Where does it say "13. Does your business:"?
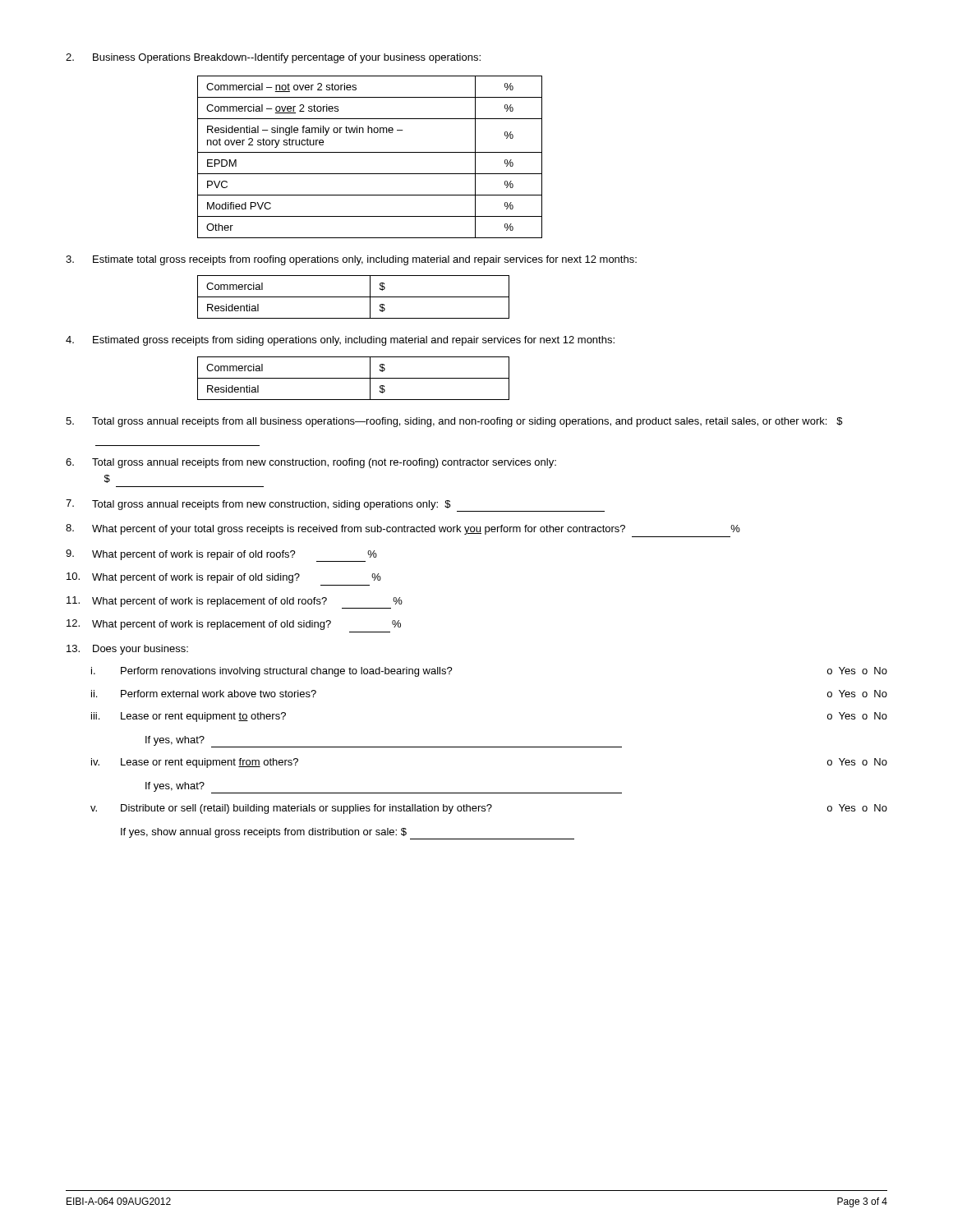Image resolution: width=953 pixels, height=1232 pixels. (x=127, y=650)
